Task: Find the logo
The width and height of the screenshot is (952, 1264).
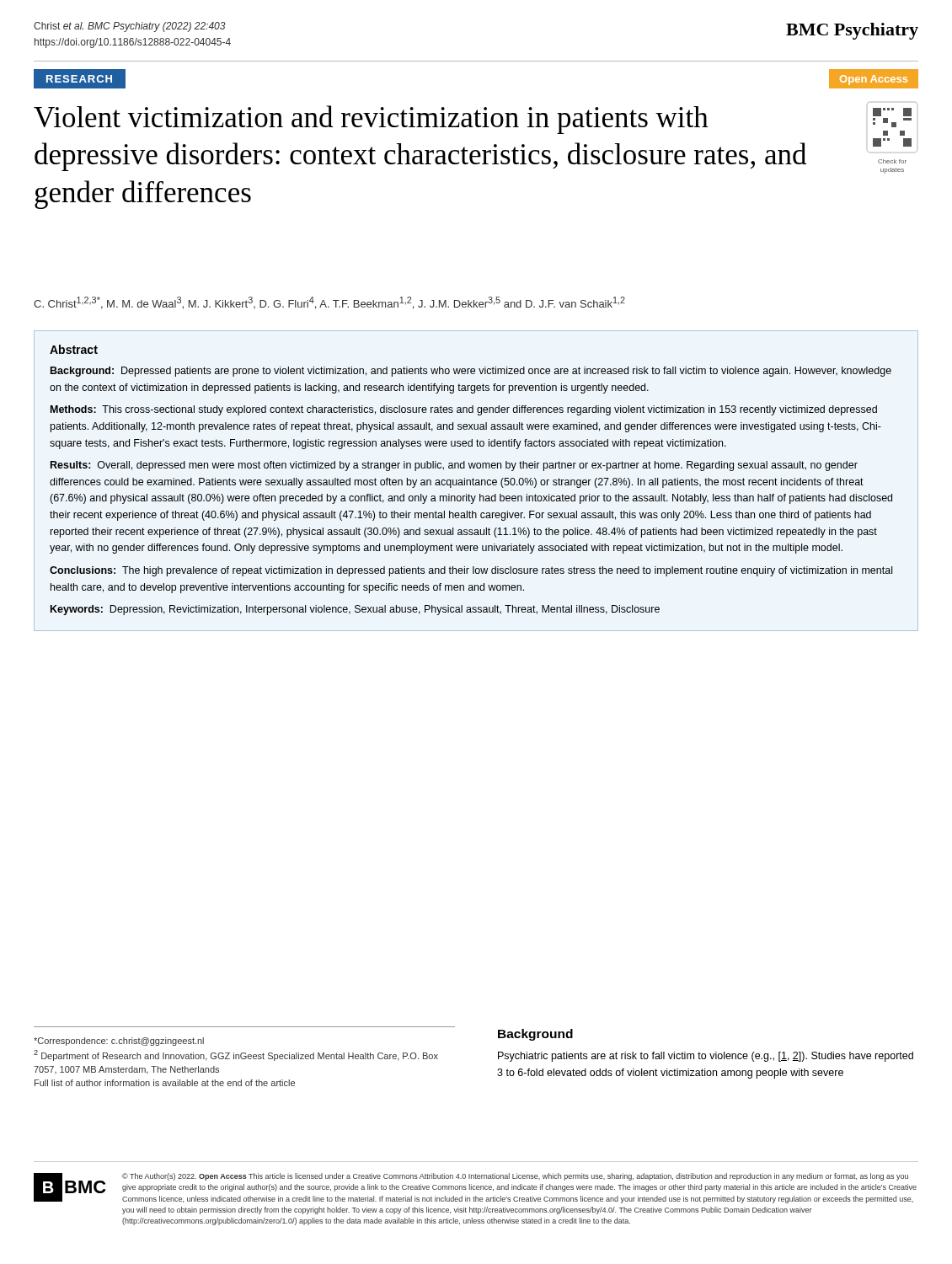Action: (70, 1187)
